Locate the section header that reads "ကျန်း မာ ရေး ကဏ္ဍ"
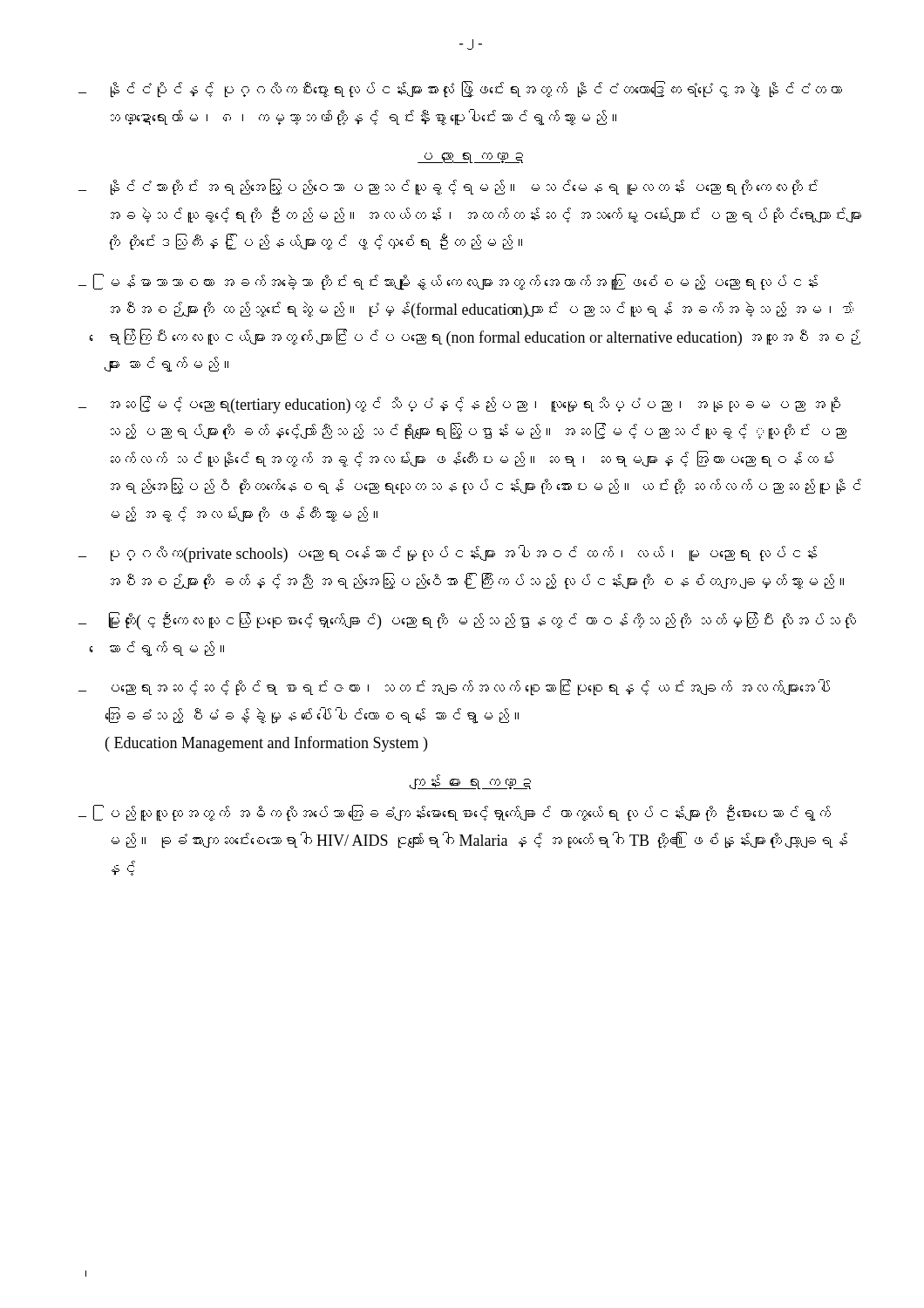 (471, 782)
